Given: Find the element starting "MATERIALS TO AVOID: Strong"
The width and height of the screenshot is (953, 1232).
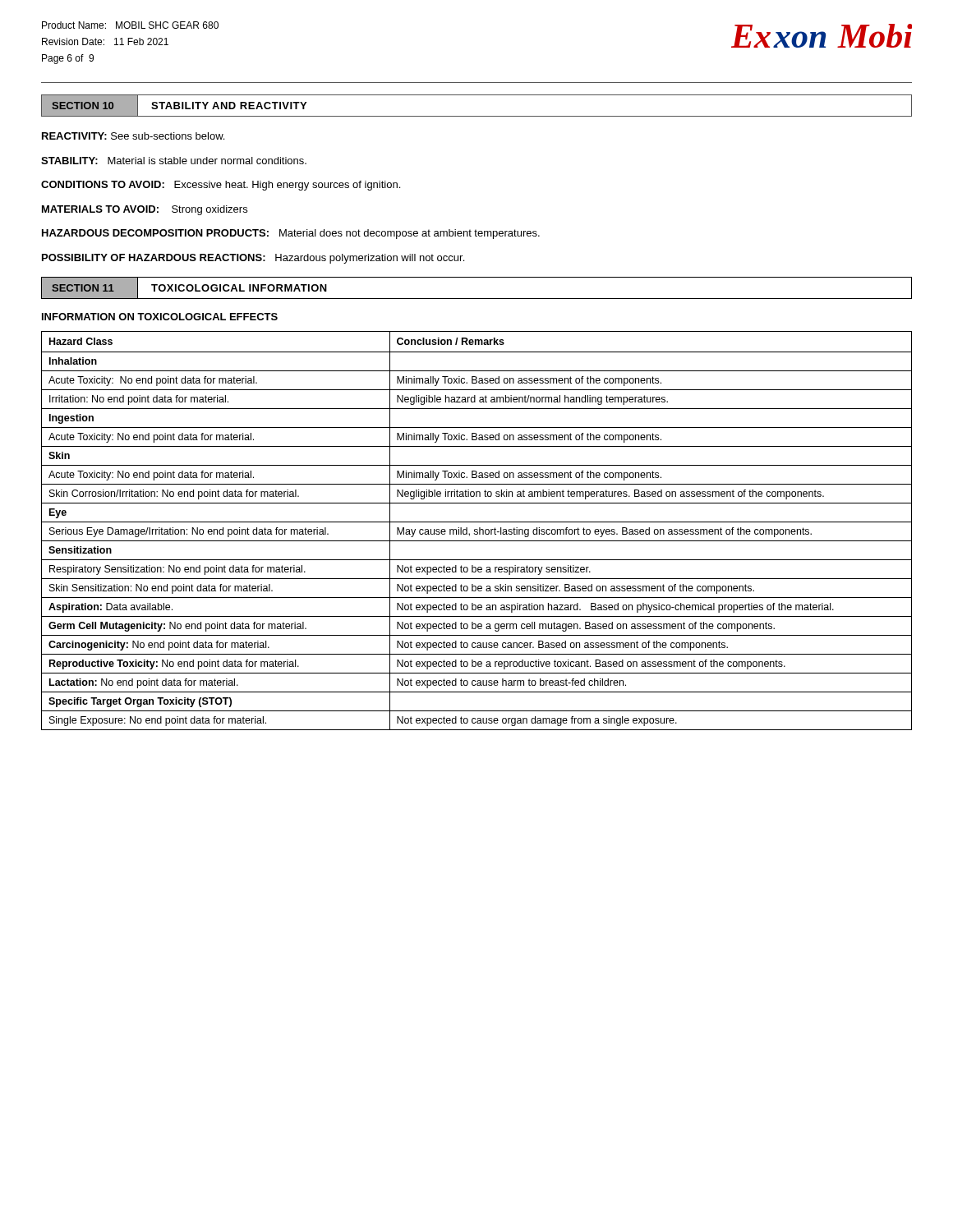Looking at the screenshot, I should (x=144, y=209).
